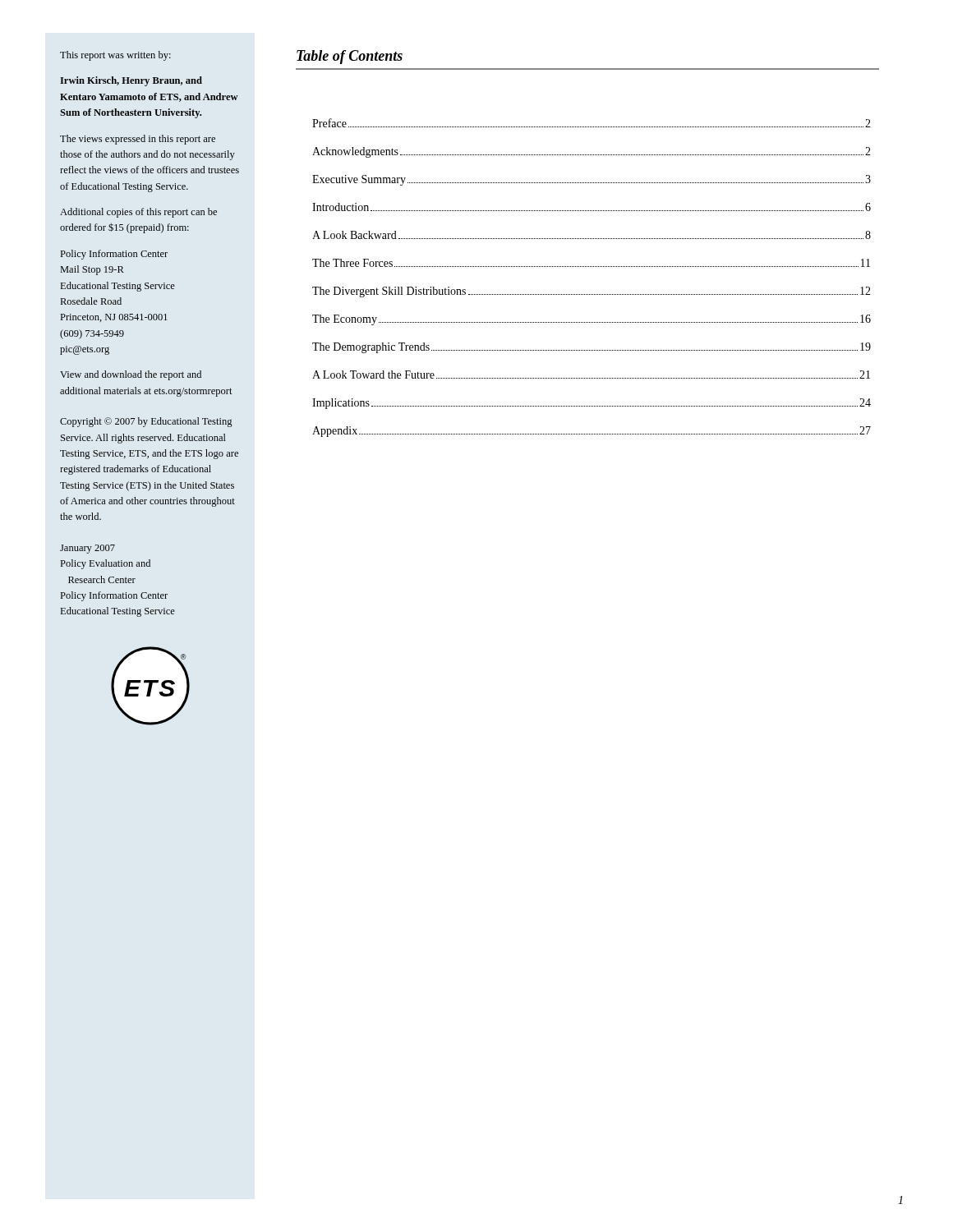The width and height of the screenshot is (953, 1232).
Task: Locate the text "Table of Contents"
Action: (x=587, y=59)
